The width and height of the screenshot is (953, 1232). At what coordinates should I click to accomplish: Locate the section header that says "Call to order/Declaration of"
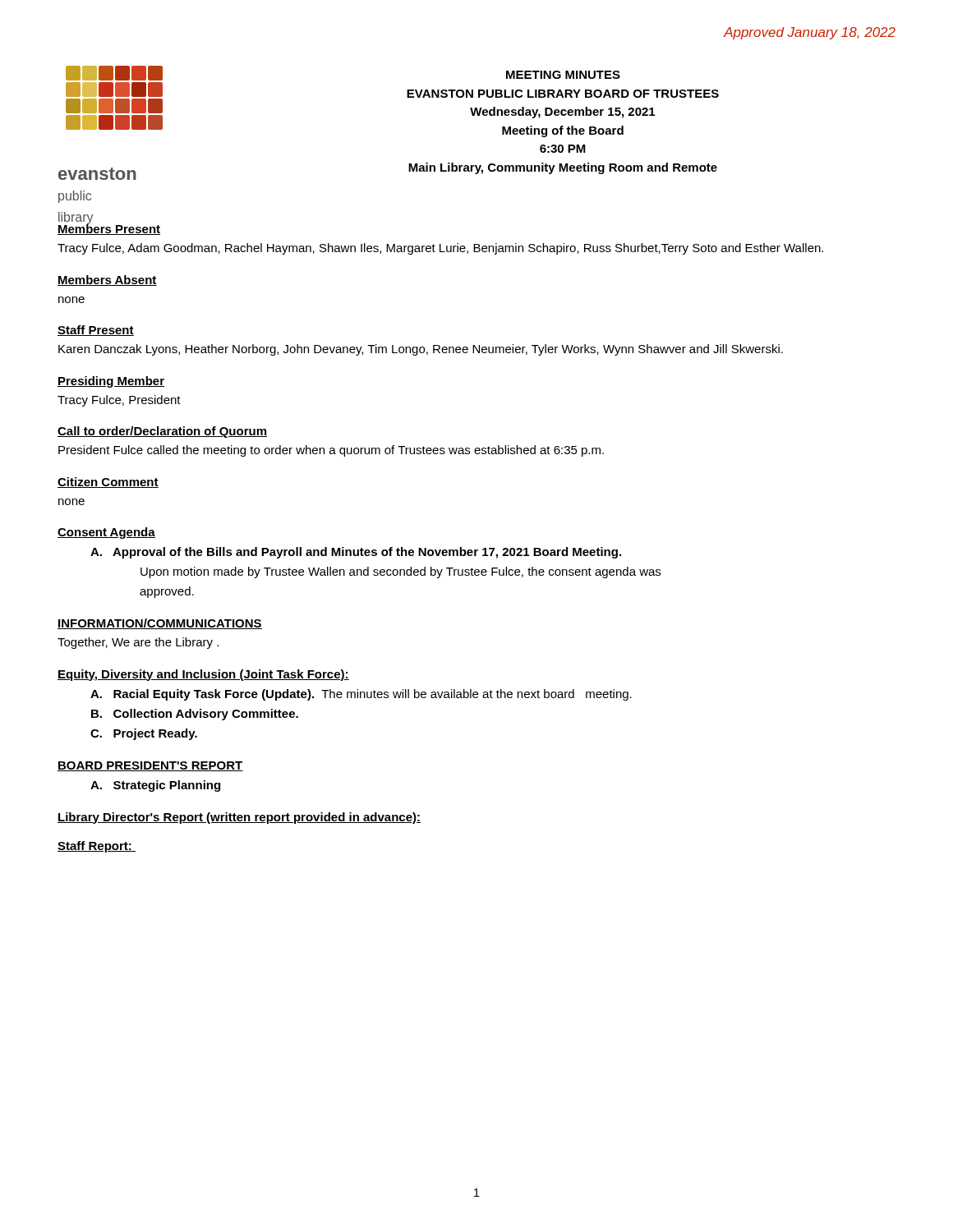click(162, 431)
